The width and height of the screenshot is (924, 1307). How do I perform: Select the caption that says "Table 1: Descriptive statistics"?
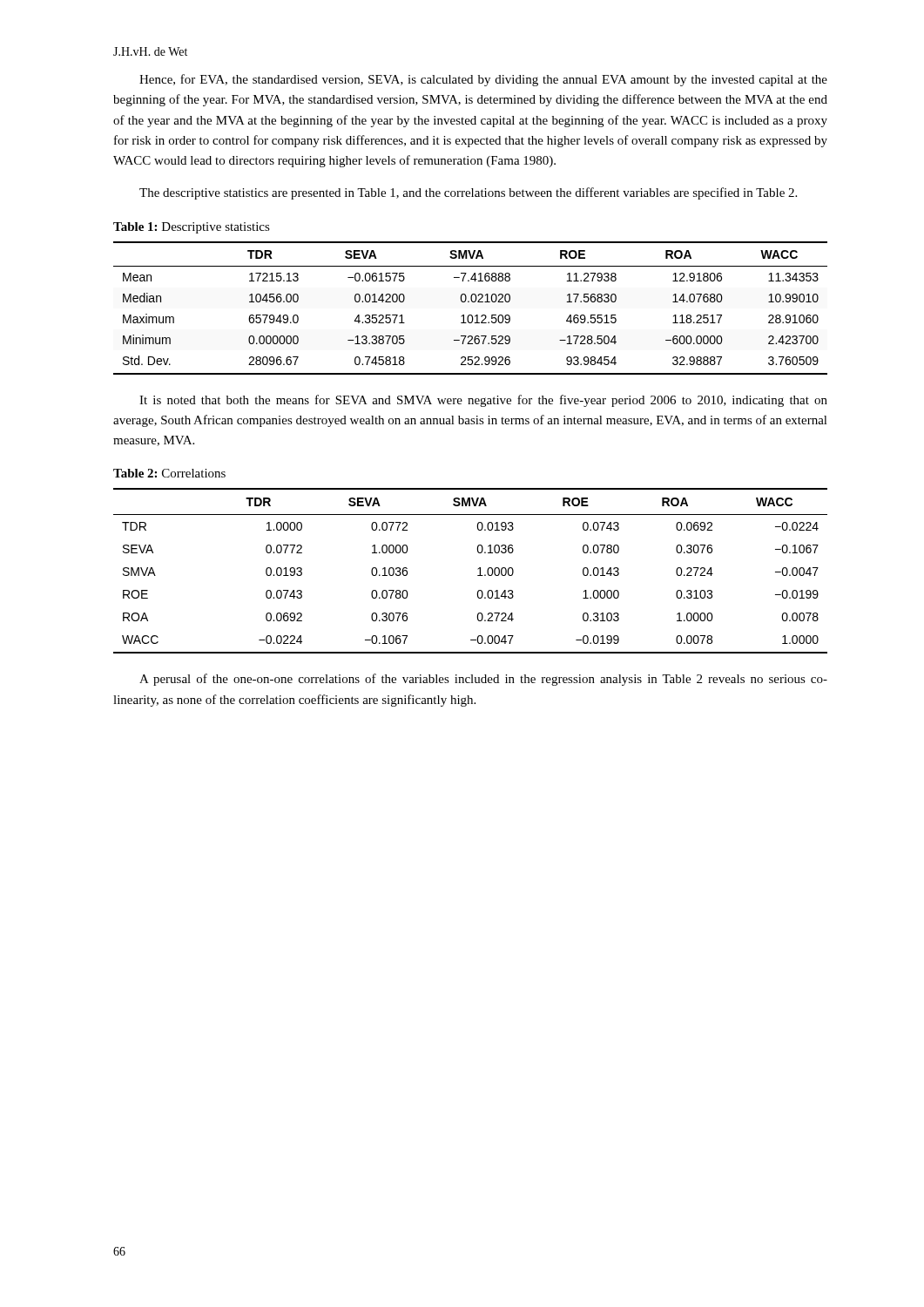click(191, 226)
